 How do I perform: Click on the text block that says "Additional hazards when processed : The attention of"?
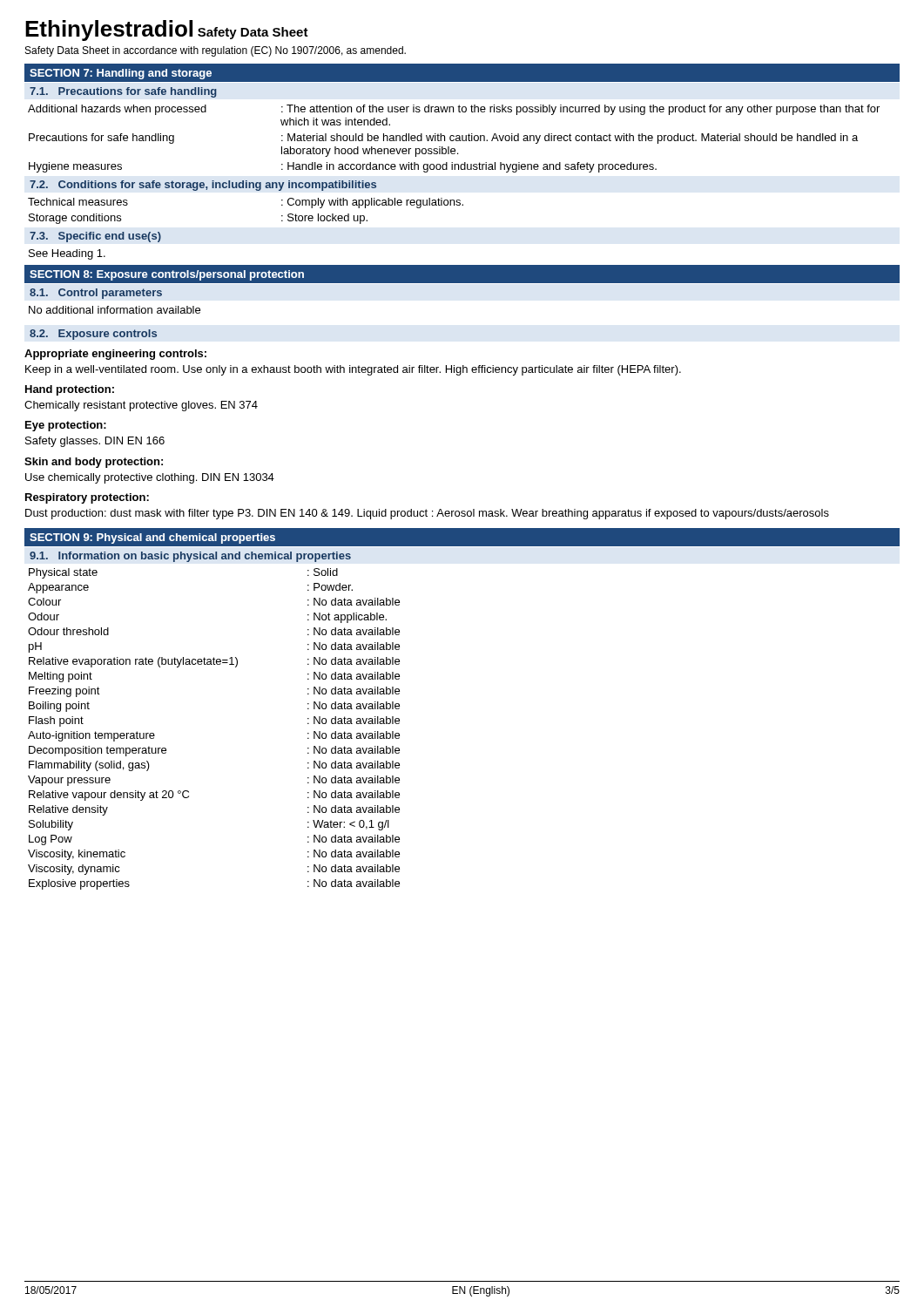click(x=462, y=115)
